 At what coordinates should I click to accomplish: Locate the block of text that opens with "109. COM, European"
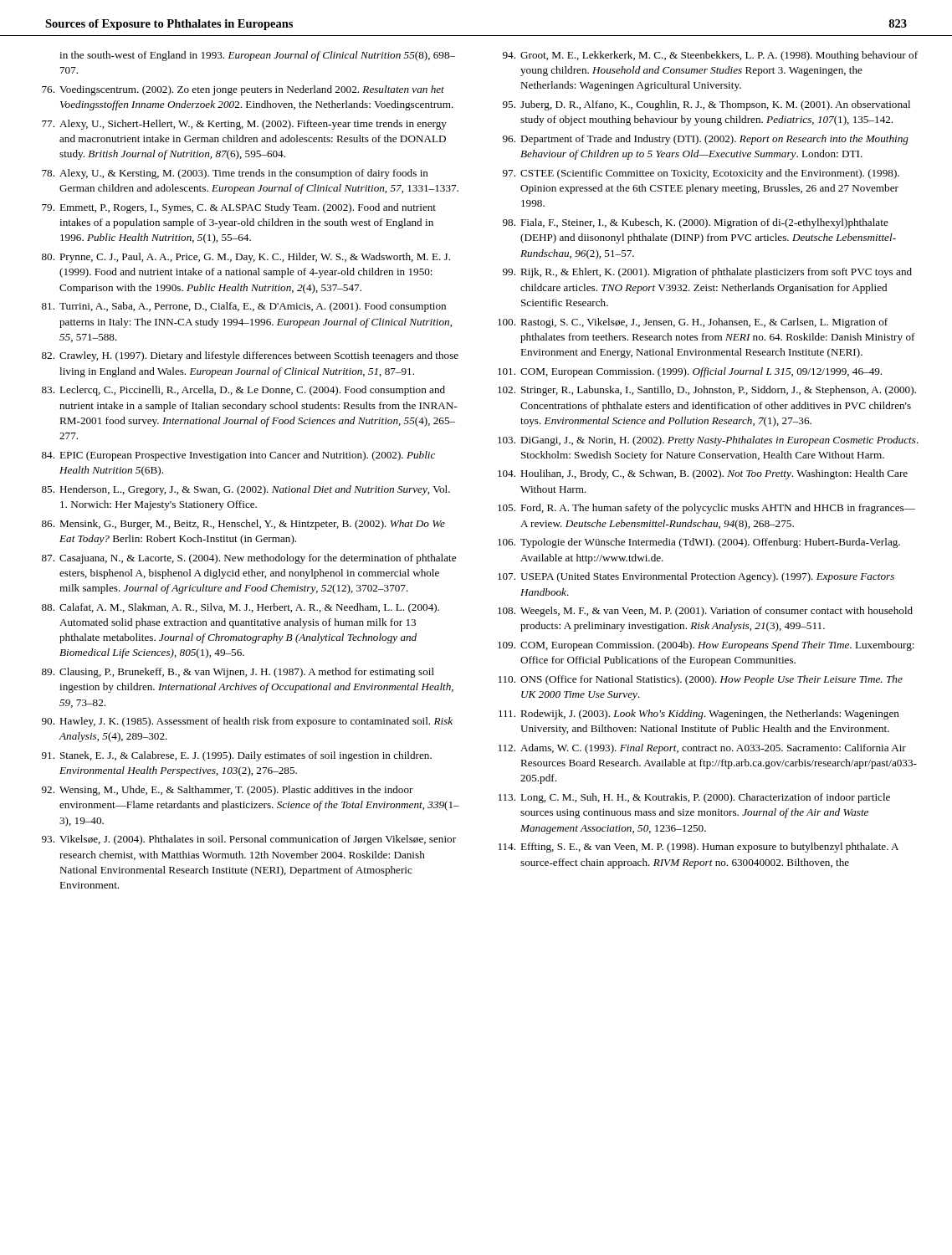tap(706, 653)
